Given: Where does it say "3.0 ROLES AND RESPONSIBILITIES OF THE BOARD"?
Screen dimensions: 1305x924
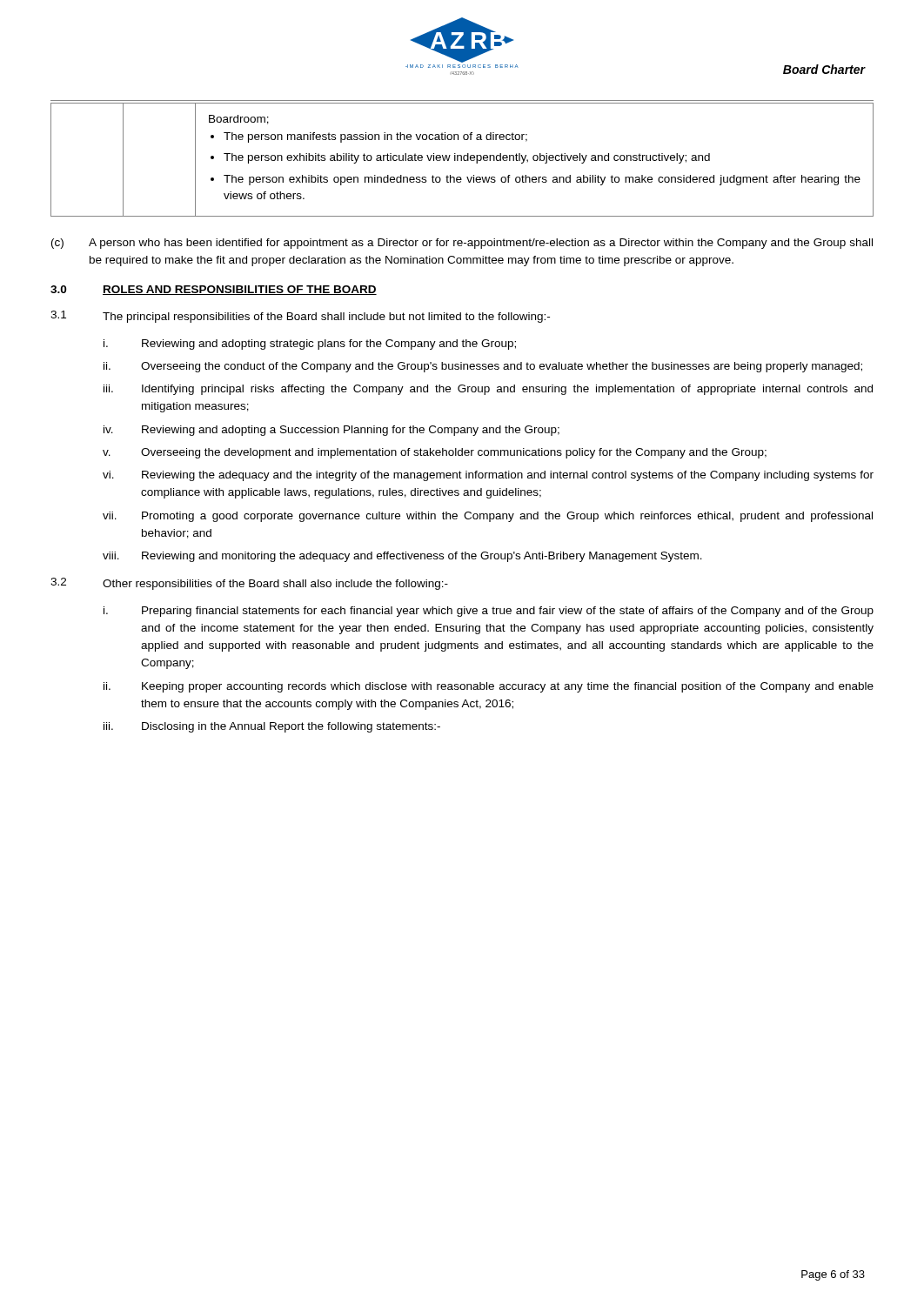Looking at the screenshot, I should [x=213, y=290].
